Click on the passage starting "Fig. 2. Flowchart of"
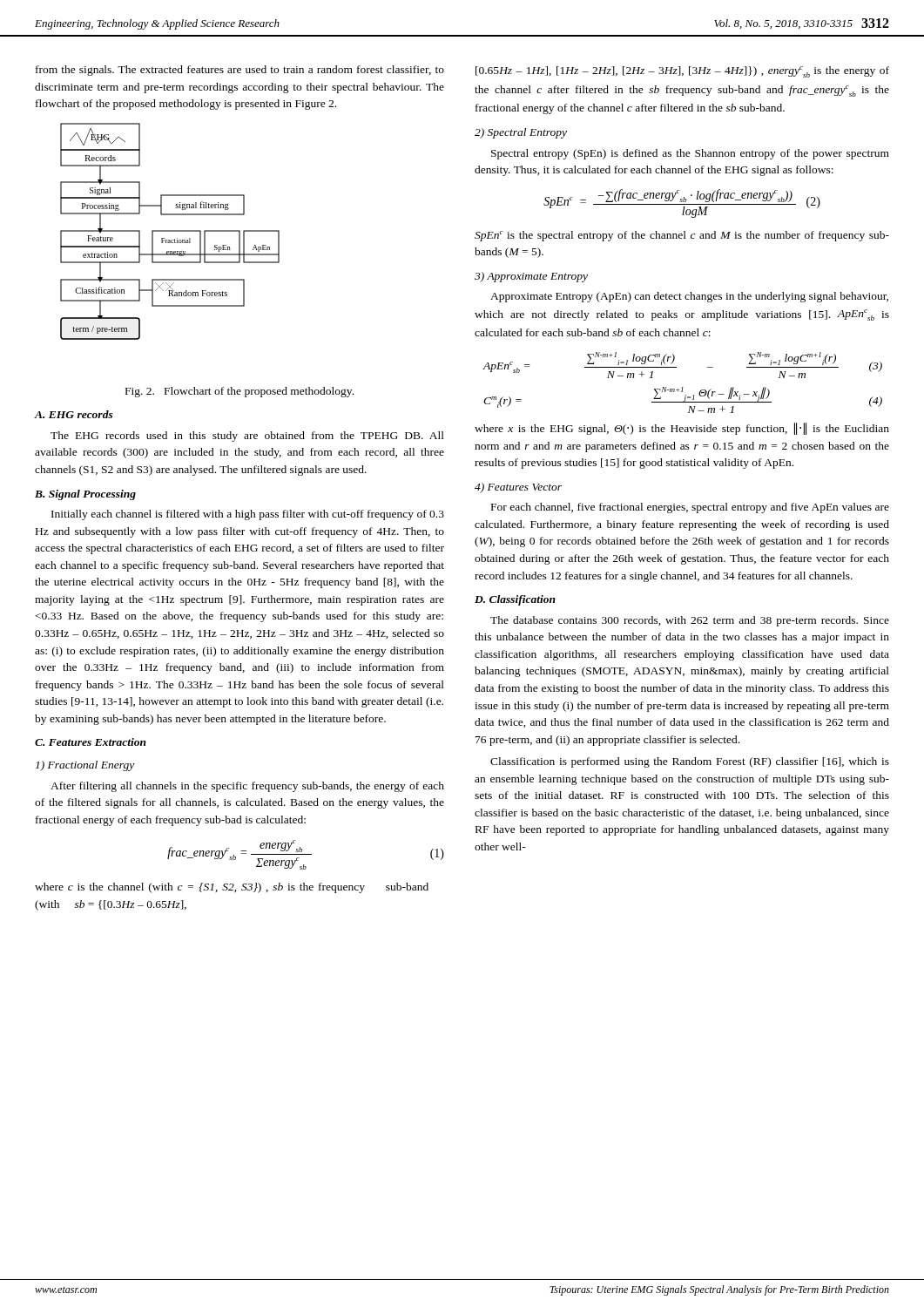The height and width of the screenshot is (1307, 924). click(x=240, y=391)
